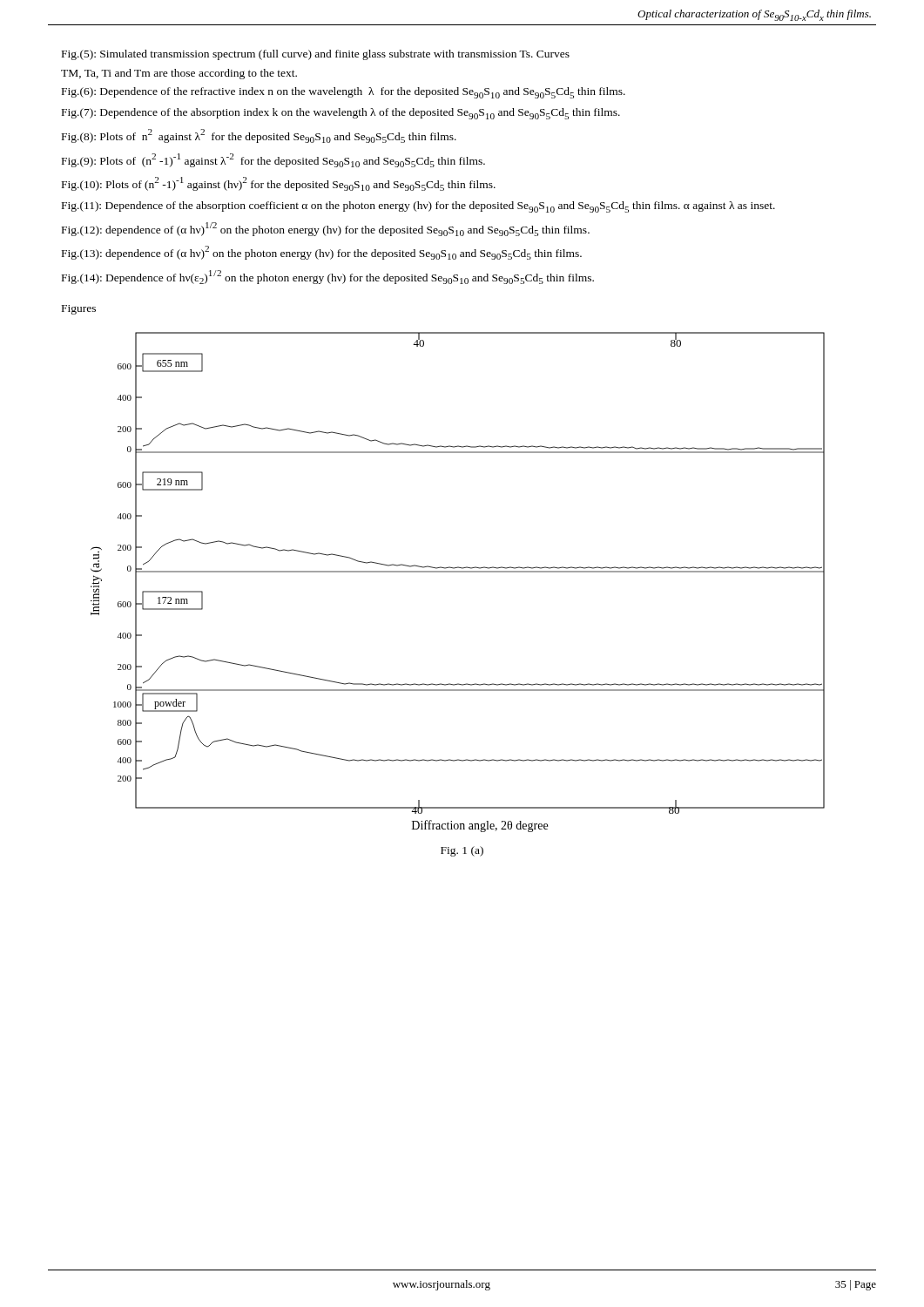Point to the block beginning "Fig.(13): dependence of (α"
This screenshot has width=924, height=1307.
point(462,253)
